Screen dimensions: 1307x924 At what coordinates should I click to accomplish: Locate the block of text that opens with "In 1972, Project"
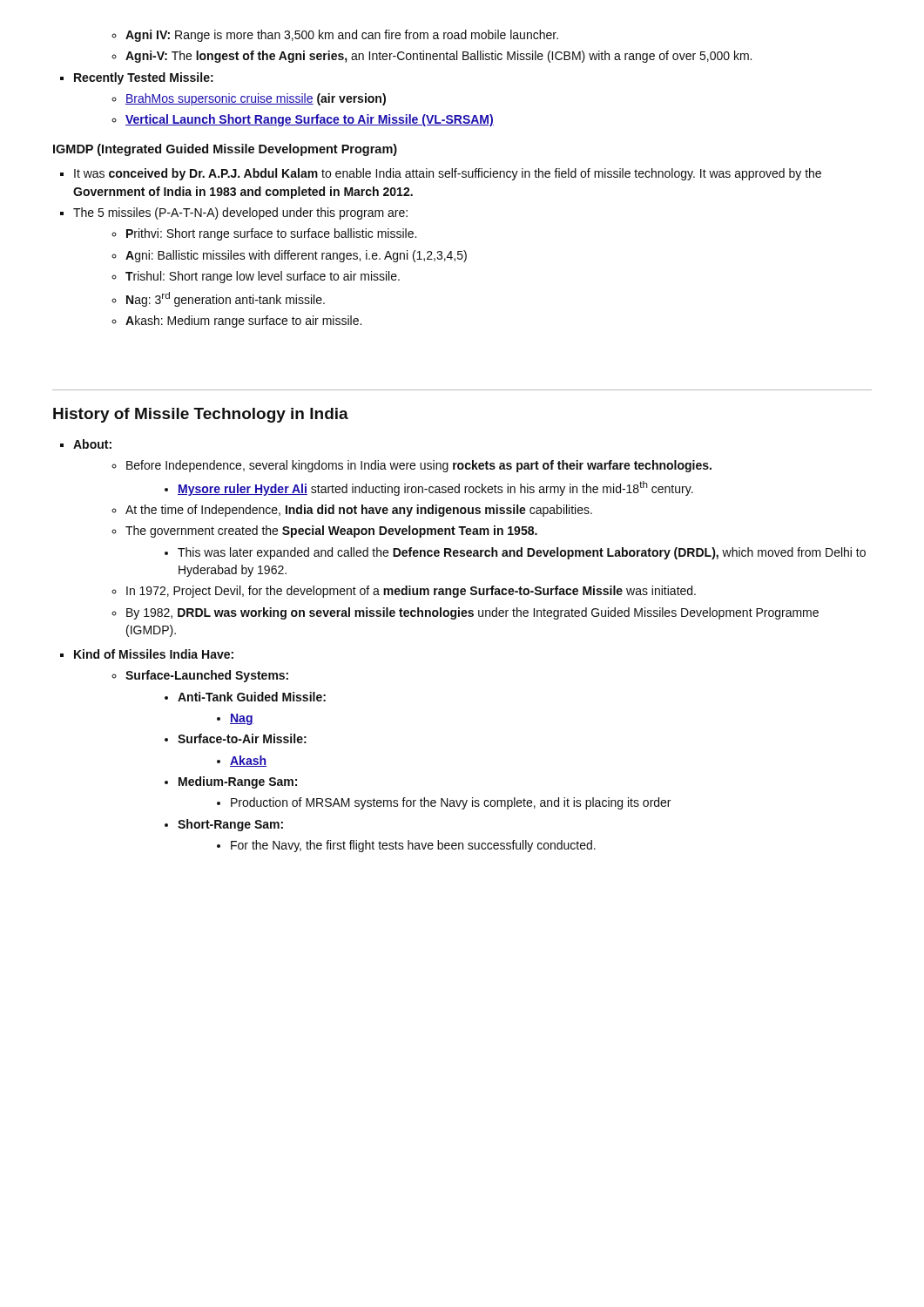point(488,591)
